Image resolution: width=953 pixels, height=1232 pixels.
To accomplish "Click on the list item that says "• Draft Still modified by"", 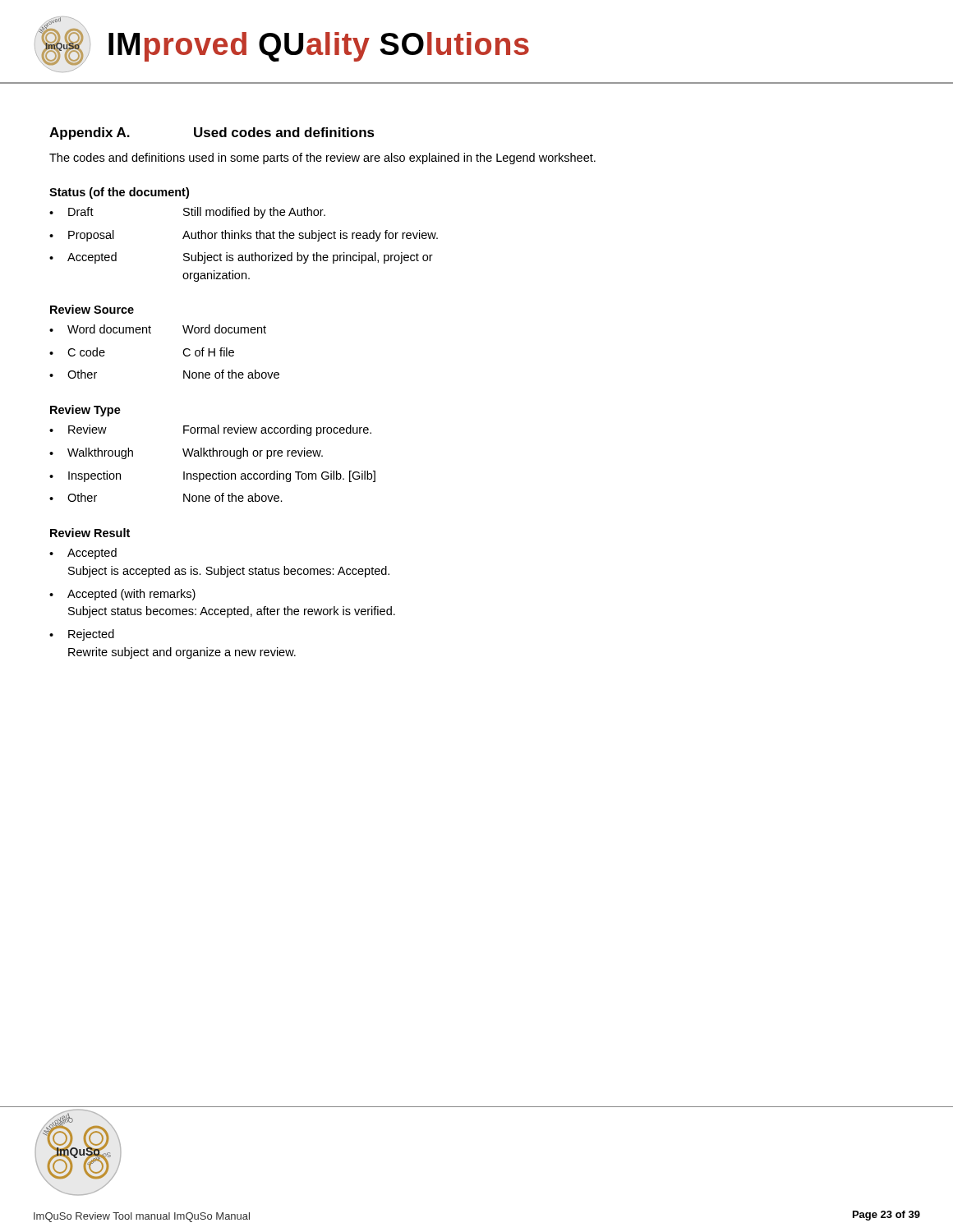I will [187, 213].
